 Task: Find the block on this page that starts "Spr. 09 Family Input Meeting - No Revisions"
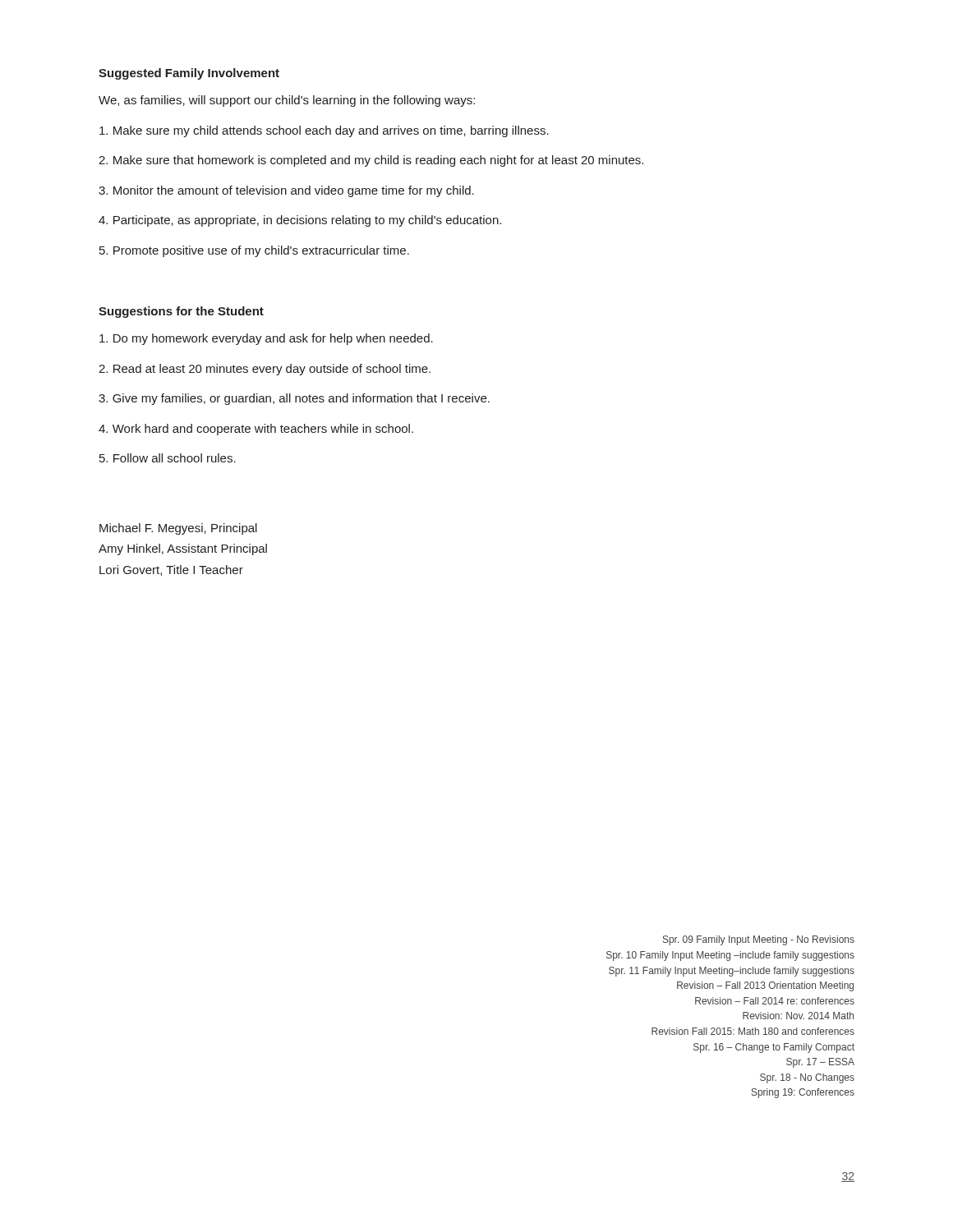[x=730, y=1016]
